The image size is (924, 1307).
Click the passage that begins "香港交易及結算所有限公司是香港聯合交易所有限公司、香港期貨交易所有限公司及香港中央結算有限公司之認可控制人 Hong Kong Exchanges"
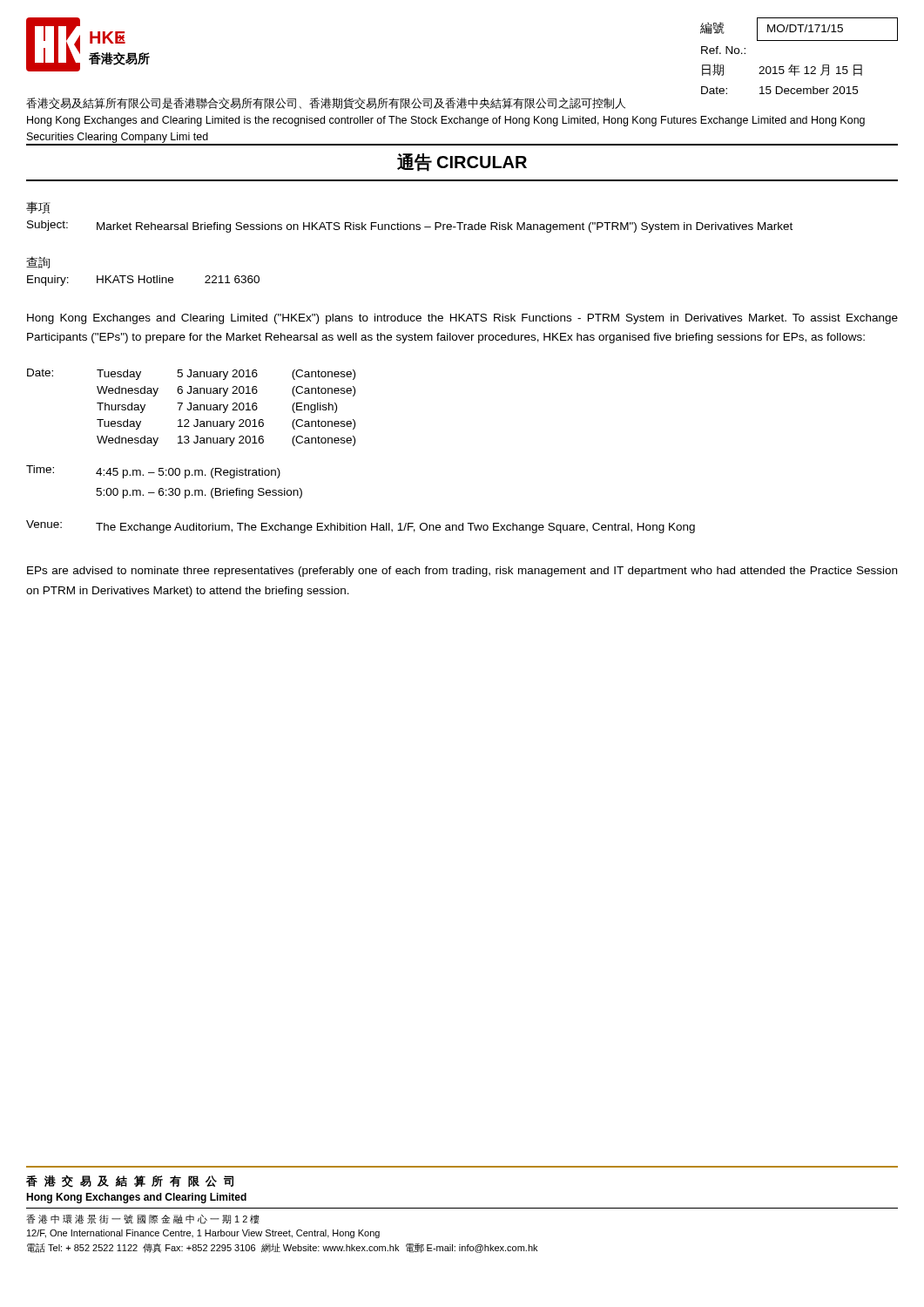coord(446,120)
